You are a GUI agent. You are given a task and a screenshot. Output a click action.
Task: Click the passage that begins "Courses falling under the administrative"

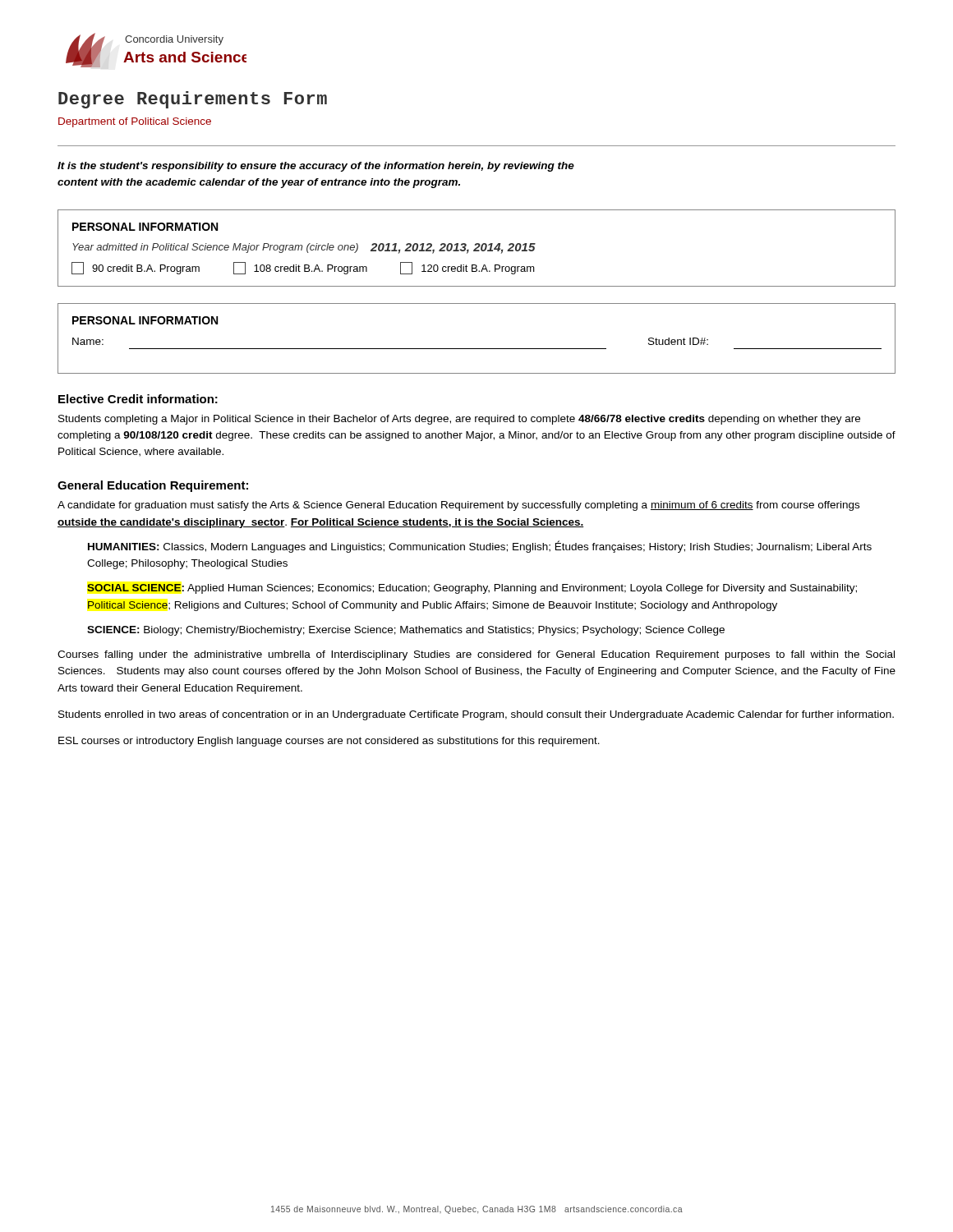click(476, 671)
